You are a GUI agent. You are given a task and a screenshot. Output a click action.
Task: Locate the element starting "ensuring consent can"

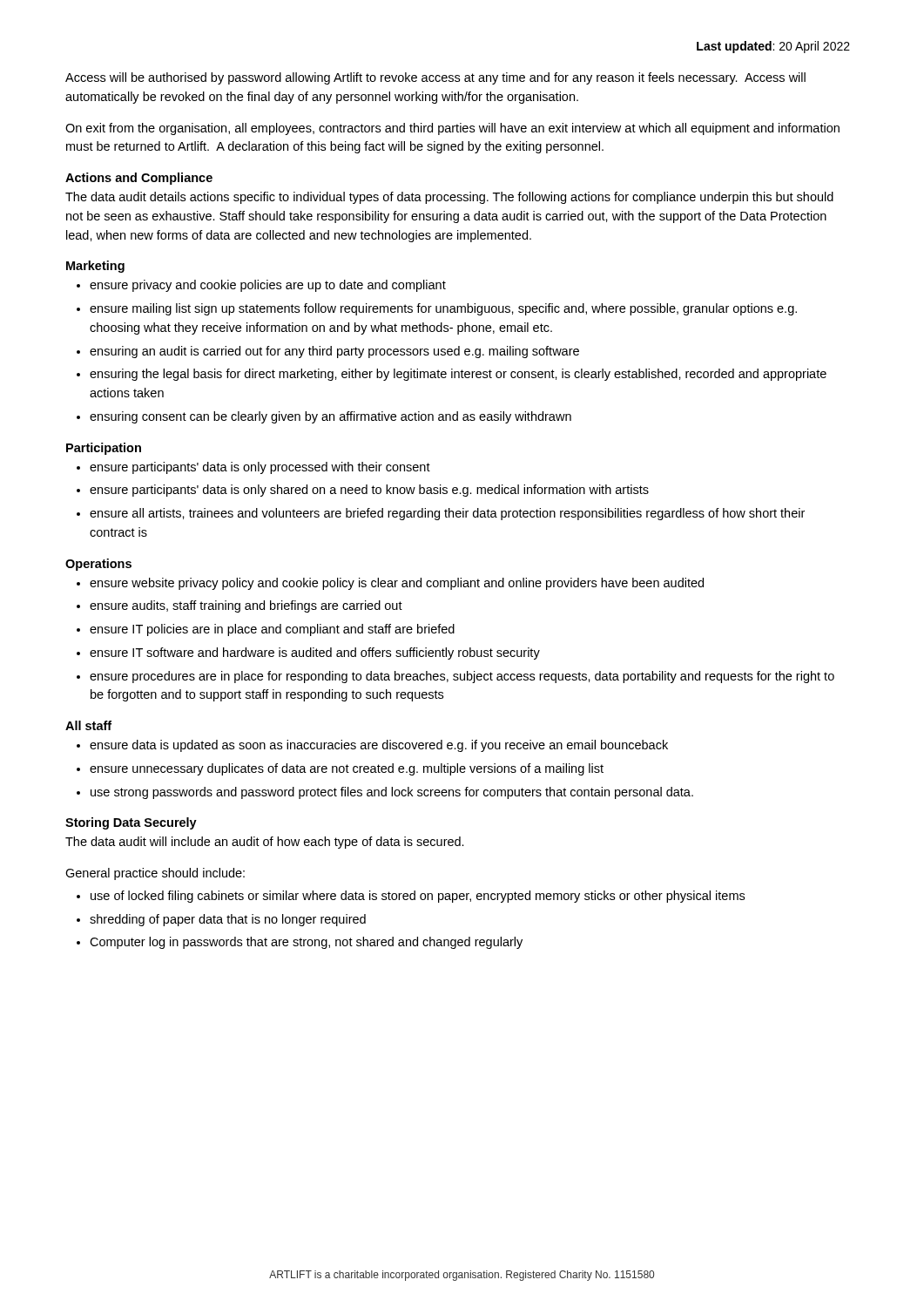click(x=331, y=416)
